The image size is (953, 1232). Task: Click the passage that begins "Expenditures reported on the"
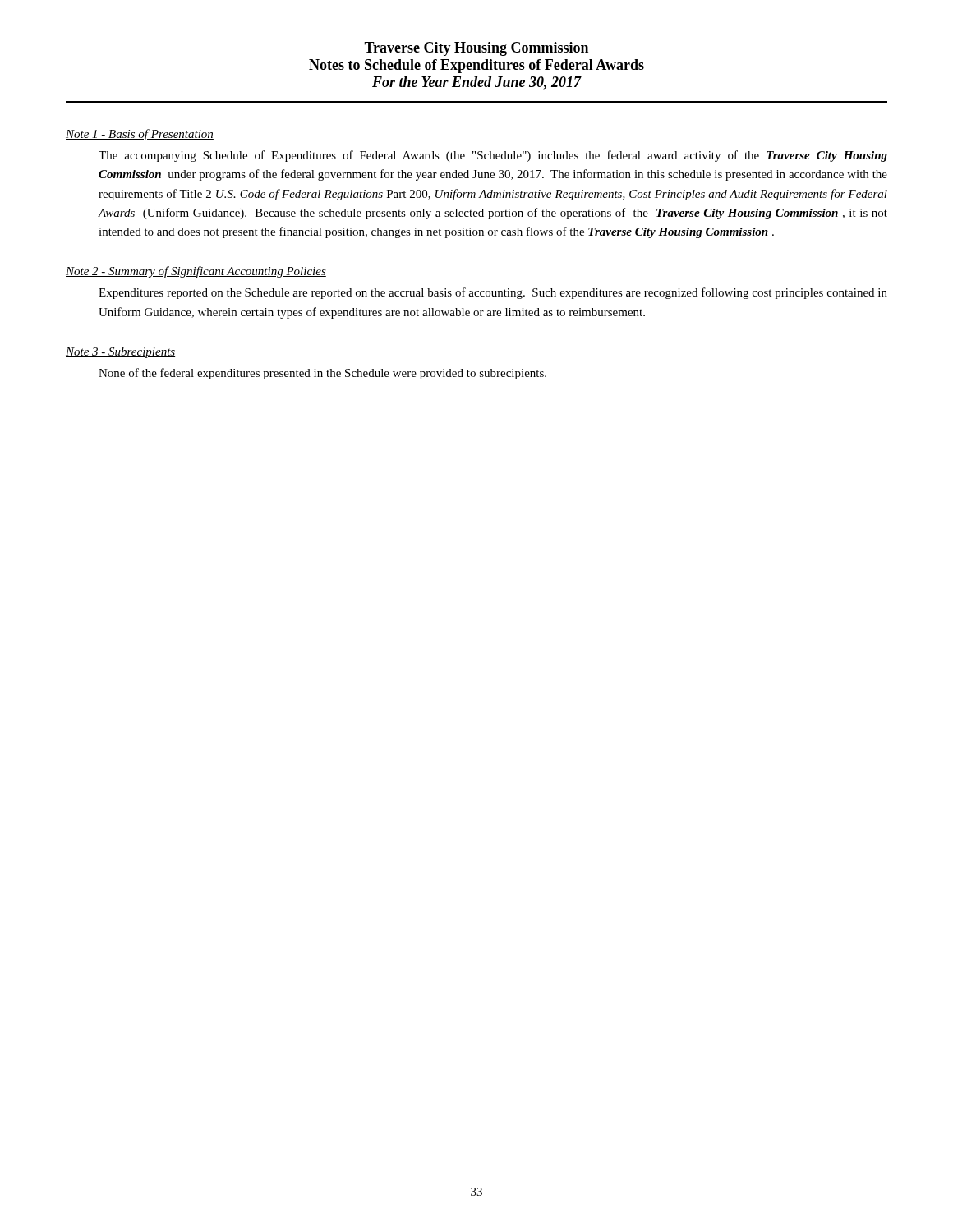point(493,302)
